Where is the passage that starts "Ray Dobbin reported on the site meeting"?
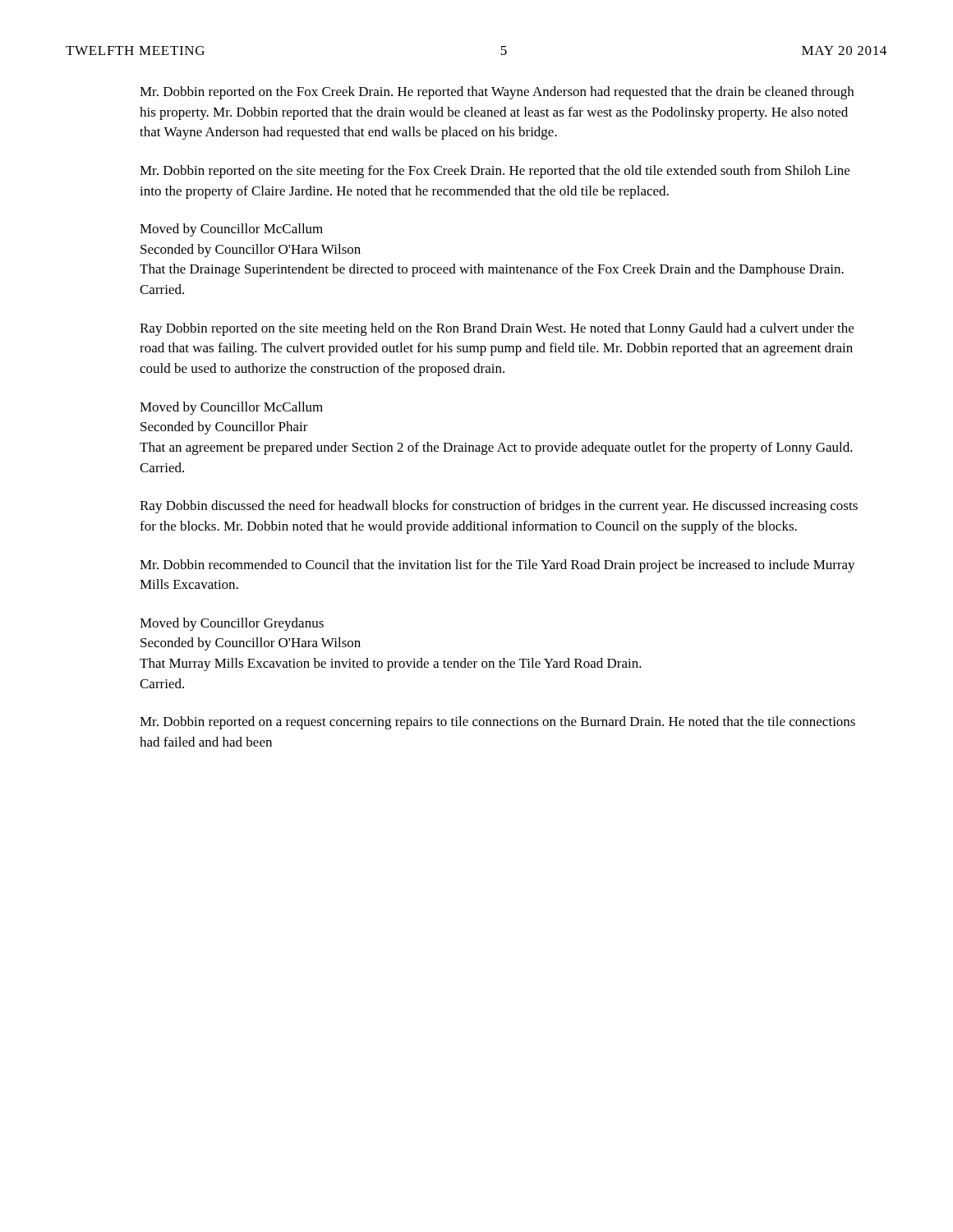953x1232 pixels. pos(497,348)
